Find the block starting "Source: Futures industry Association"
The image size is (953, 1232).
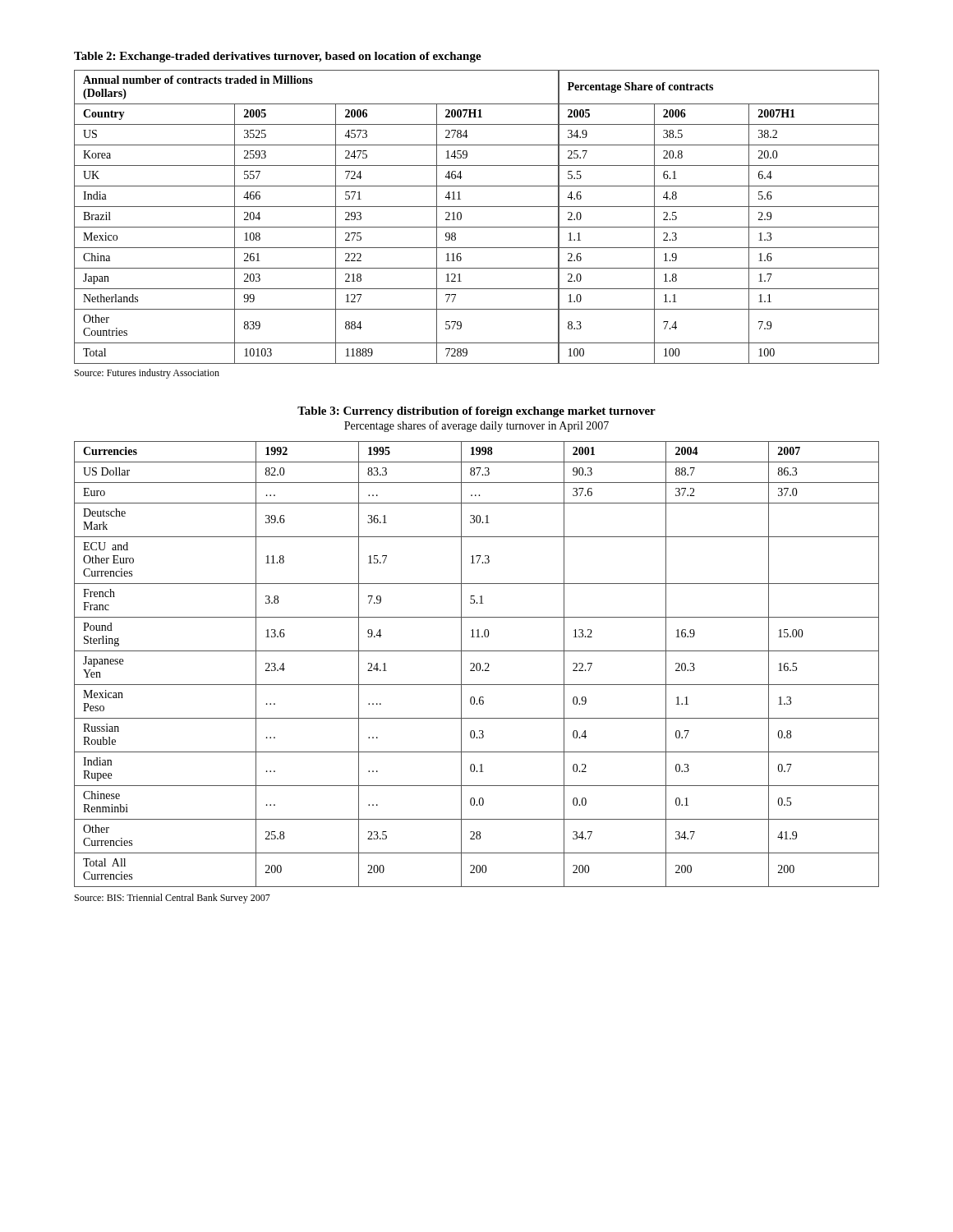click(147, 373)
